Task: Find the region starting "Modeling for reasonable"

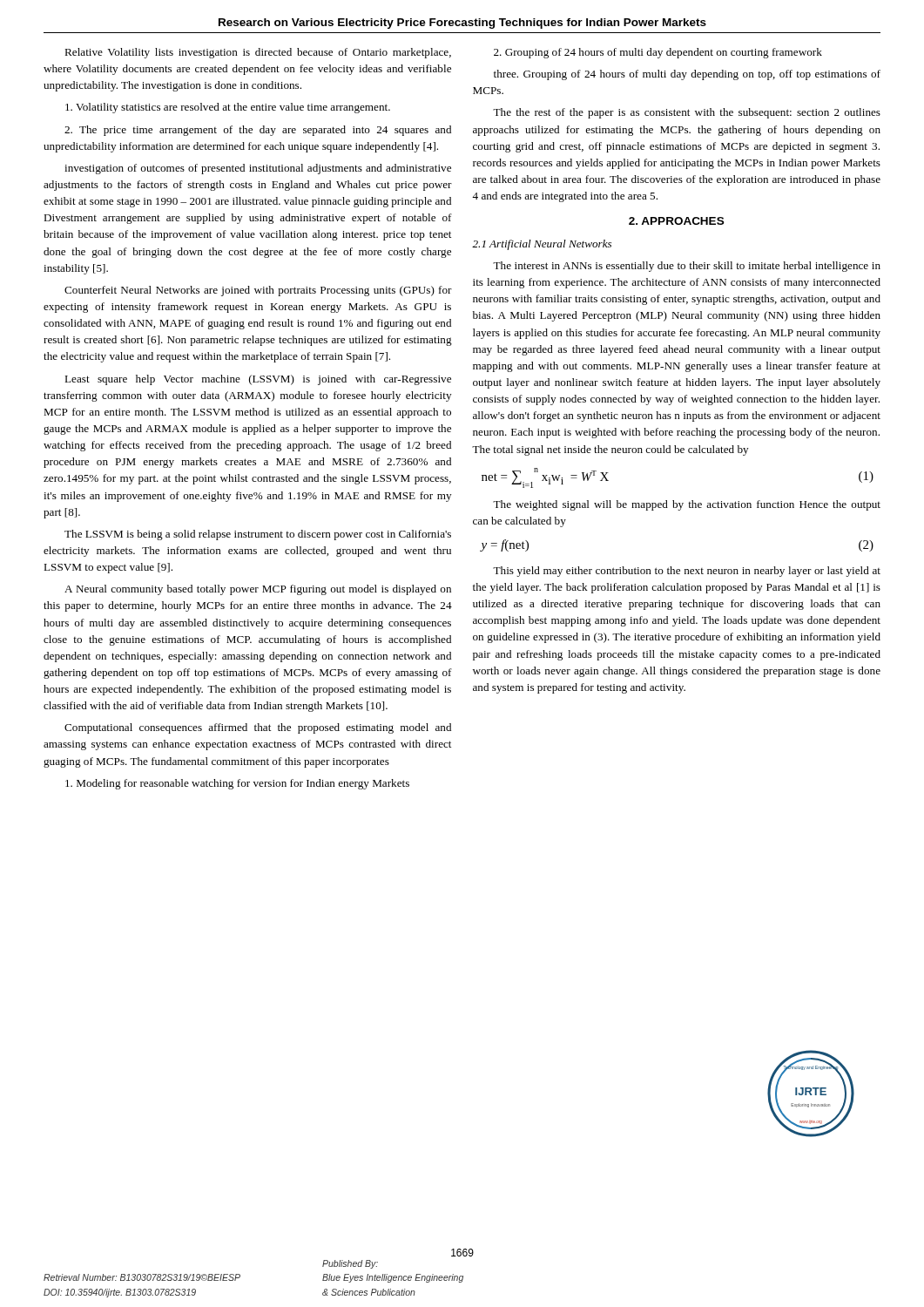Action: coord(237,783)
